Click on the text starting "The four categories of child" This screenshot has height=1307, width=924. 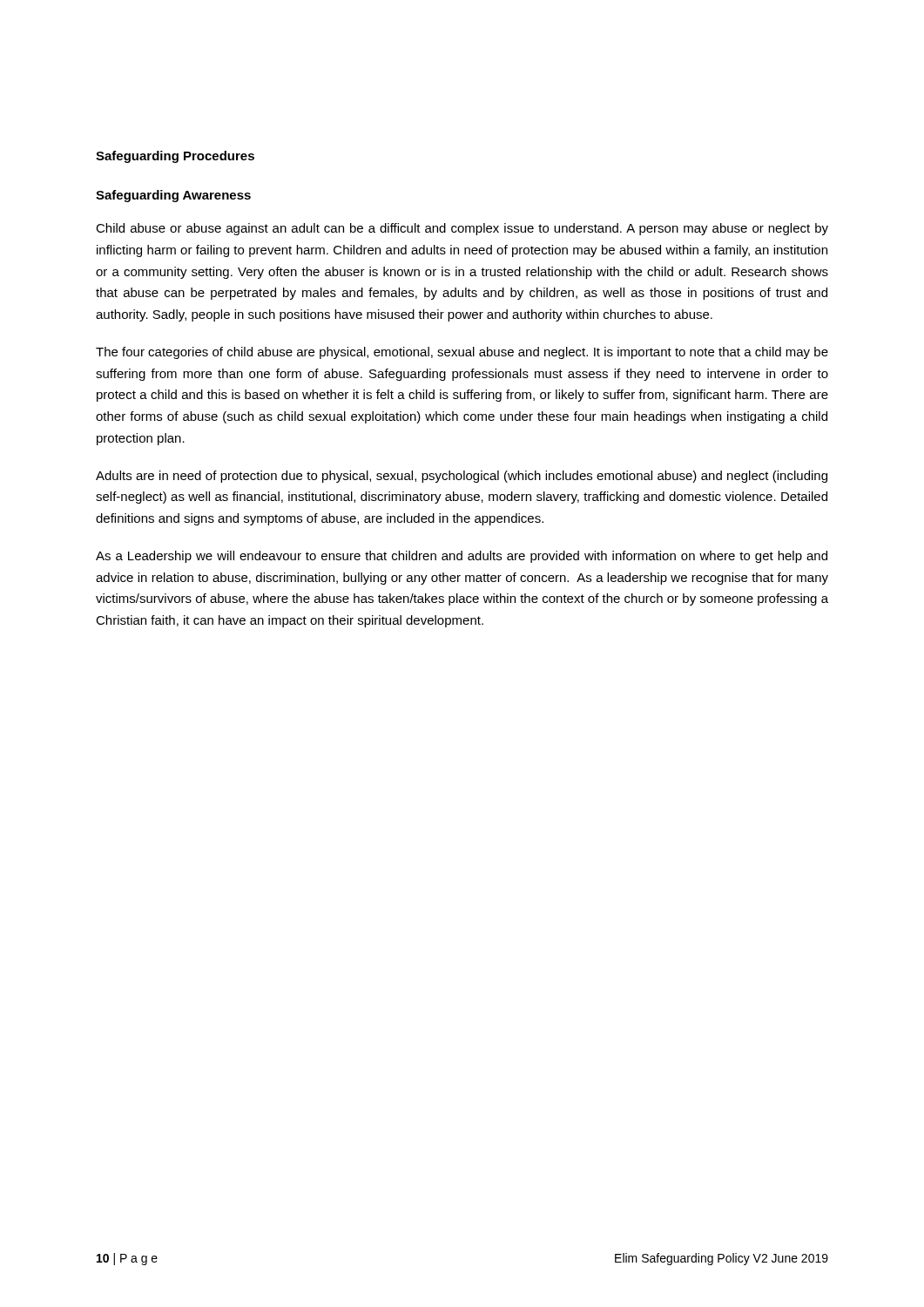click(462, 395)
